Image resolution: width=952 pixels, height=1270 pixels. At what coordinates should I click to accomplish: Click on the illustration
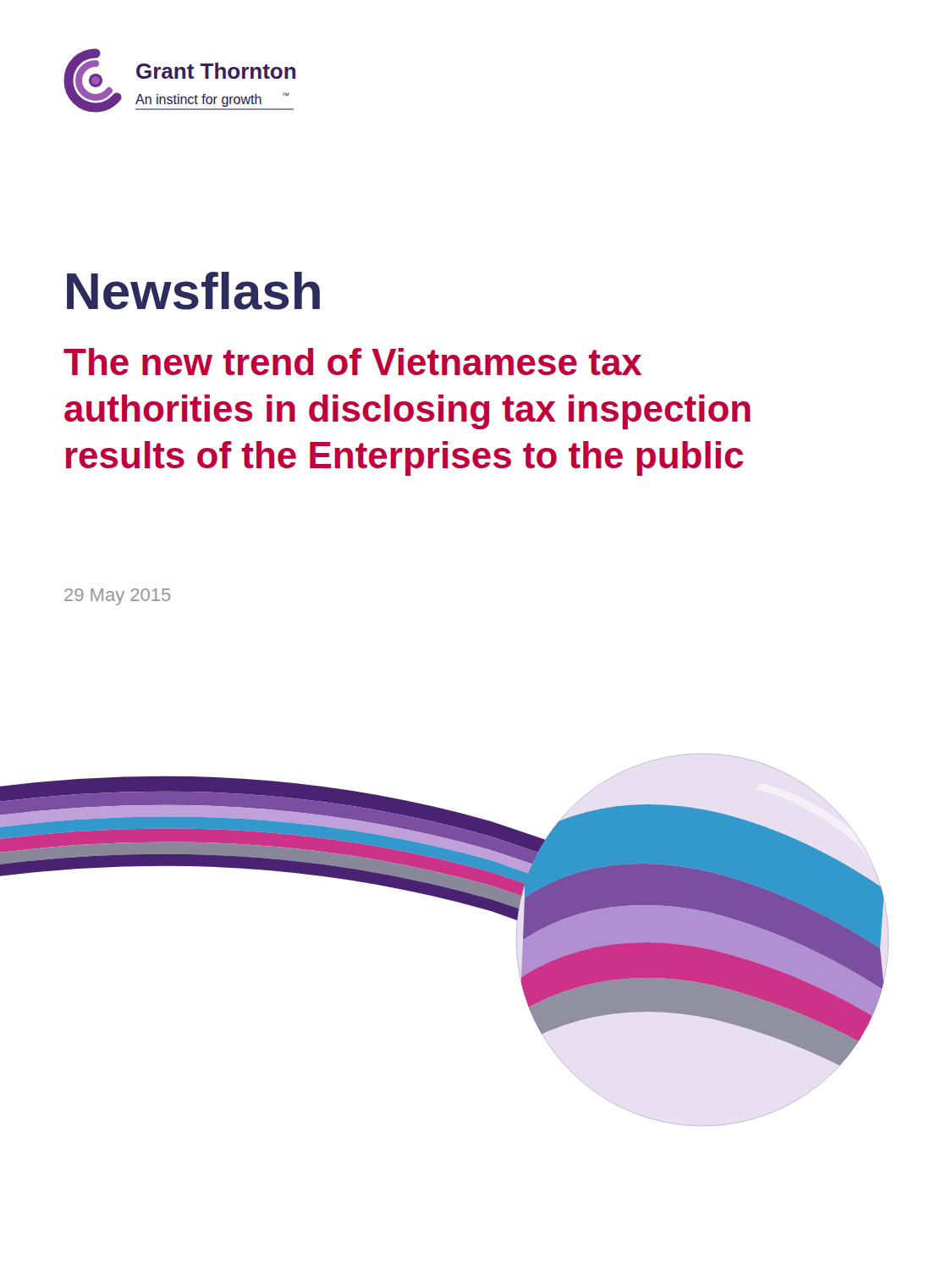click(x=476, y=948)
